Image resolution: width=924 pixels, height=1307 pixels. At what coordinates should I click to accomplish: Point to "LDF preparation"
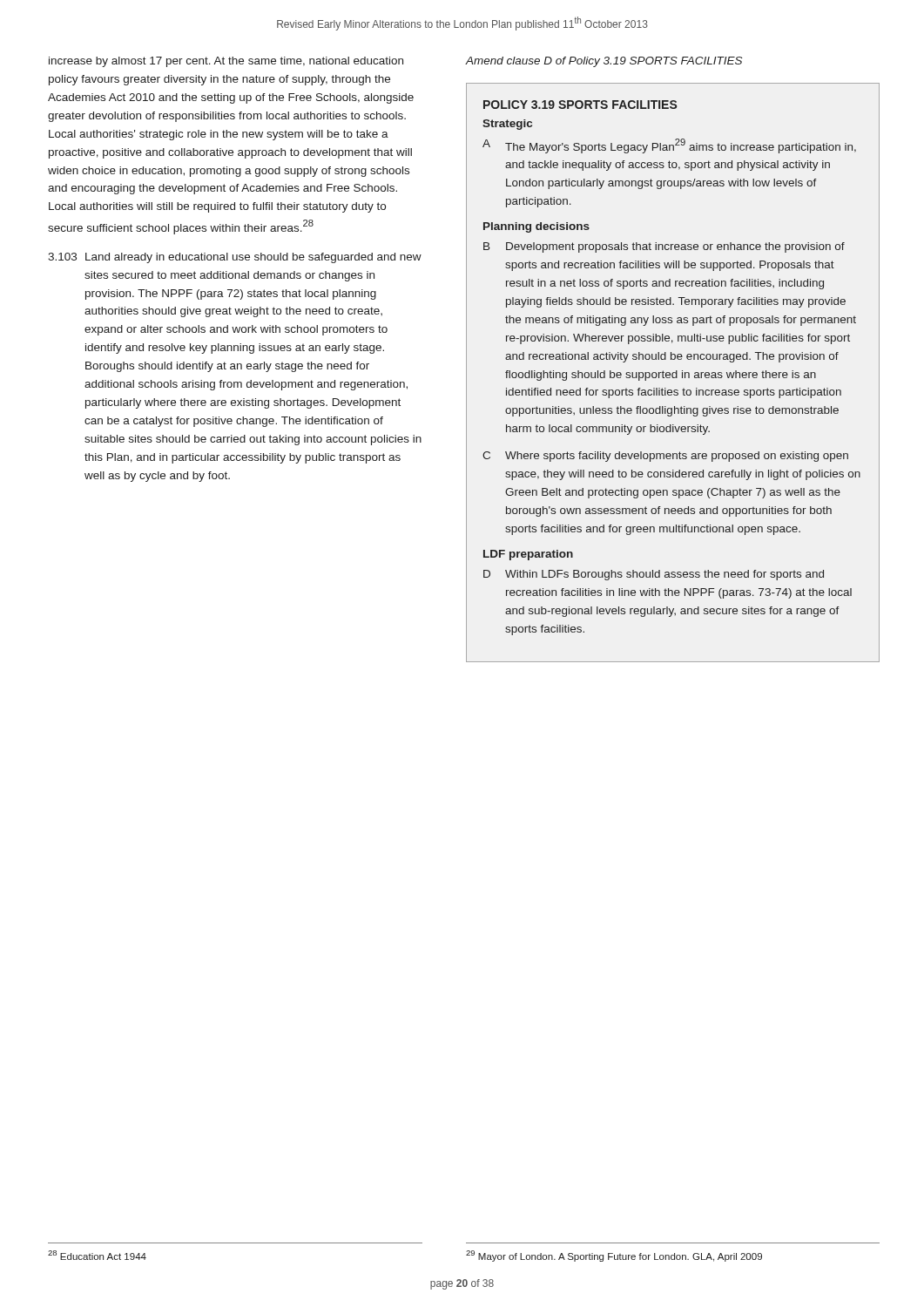[x=528, y=554]
